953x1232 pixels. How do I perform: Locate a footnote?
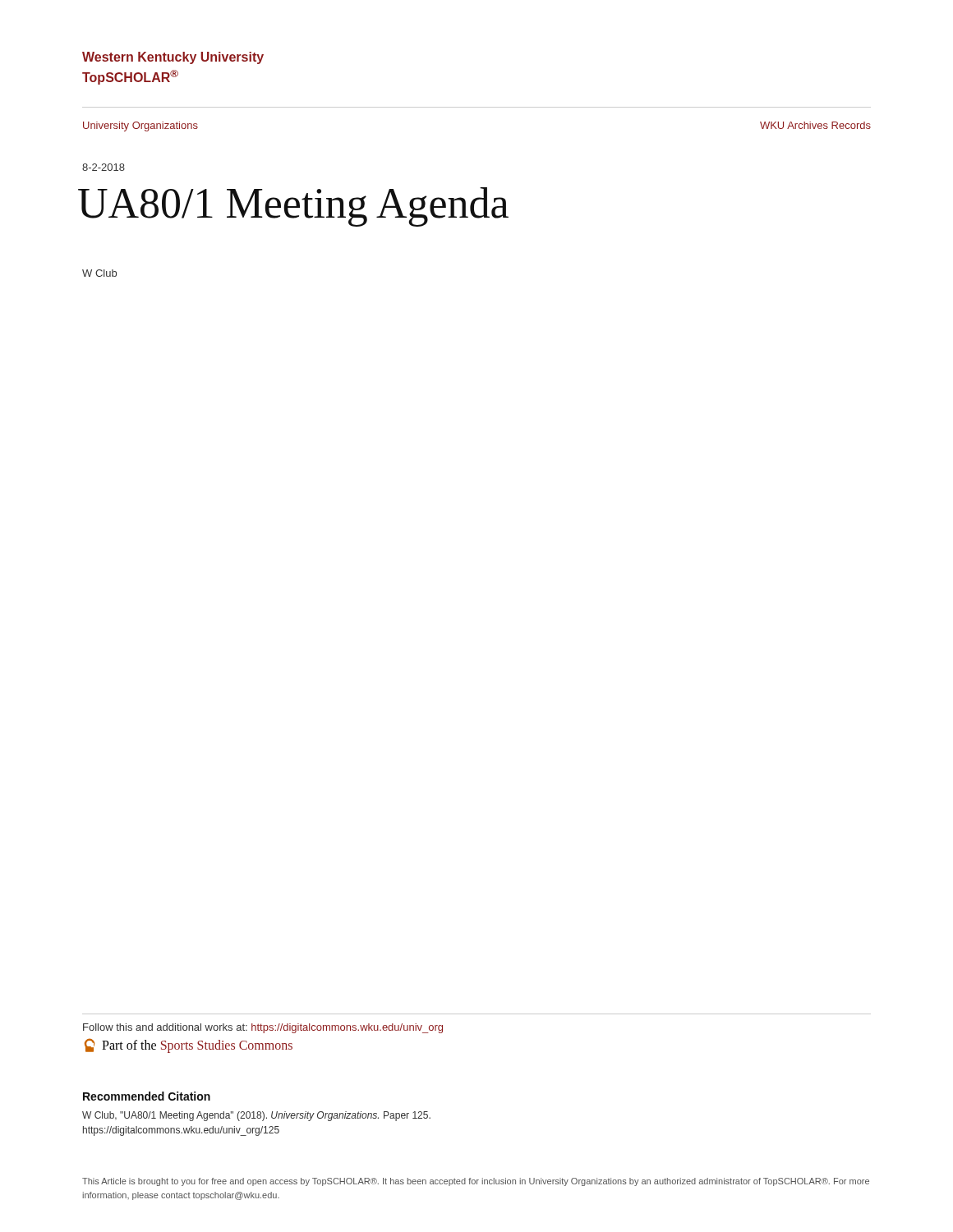pyautogui.click(x=476, y=1188)
